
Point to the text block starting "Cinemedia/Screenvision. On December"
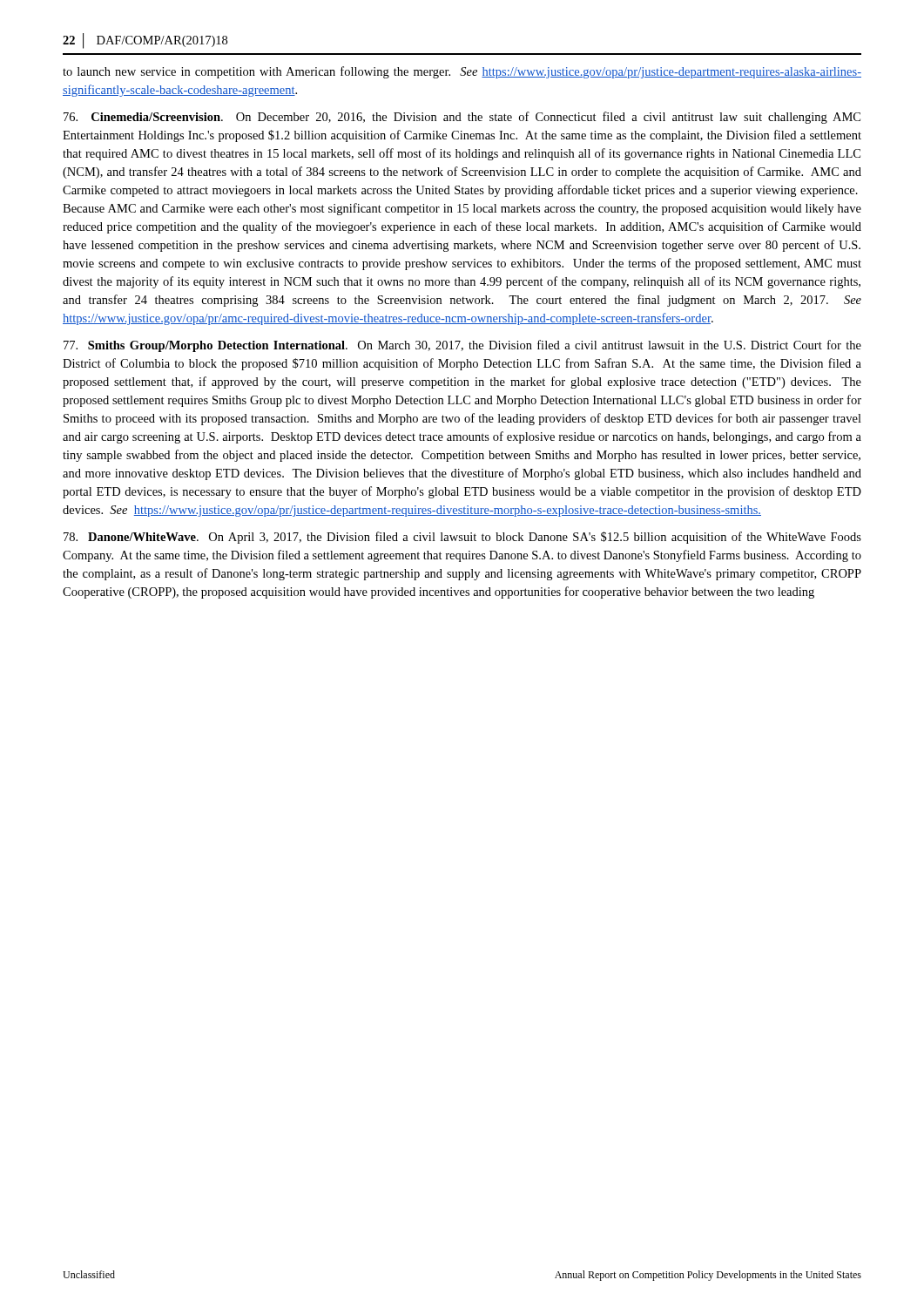coord(462,217)
